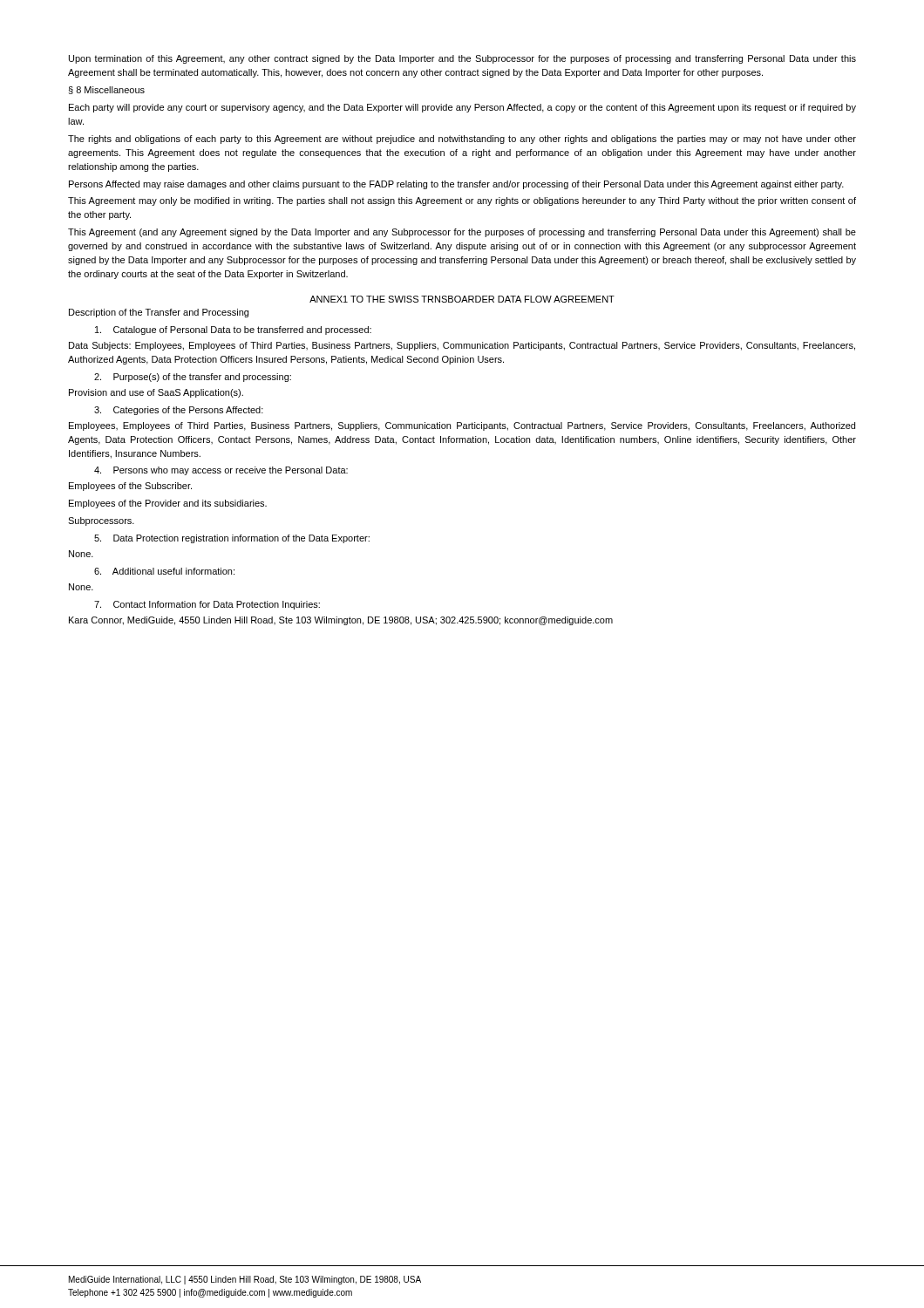Click the passage that begins "Employees of the Provider and its"
This screenshot has height=1308, width=924.
pos(168,503)
